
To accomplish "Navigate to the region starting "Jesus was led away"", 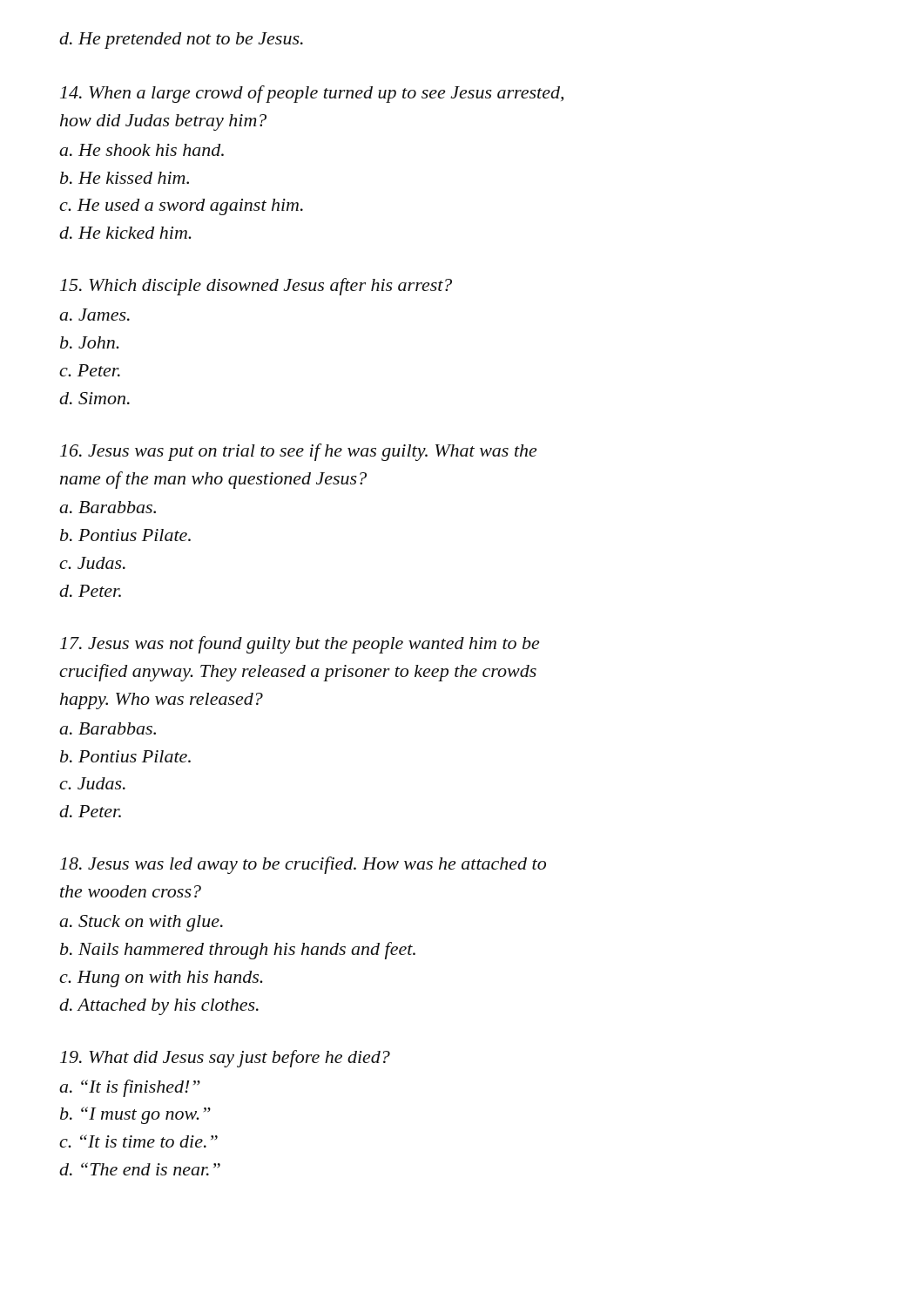I will point(303,865).
